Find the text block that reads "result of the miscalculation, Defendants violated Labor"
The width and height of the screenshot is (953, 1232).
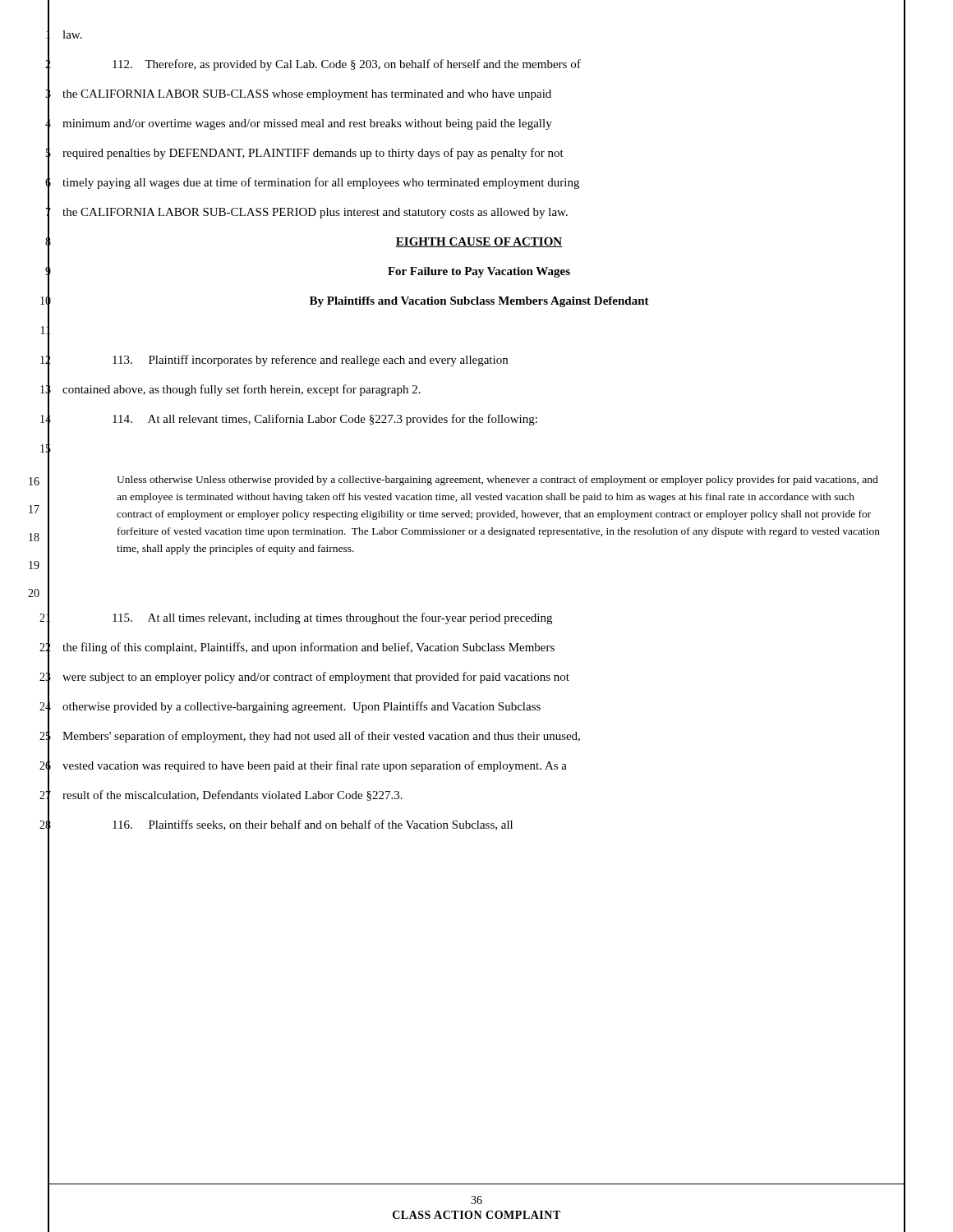[233, 795]
